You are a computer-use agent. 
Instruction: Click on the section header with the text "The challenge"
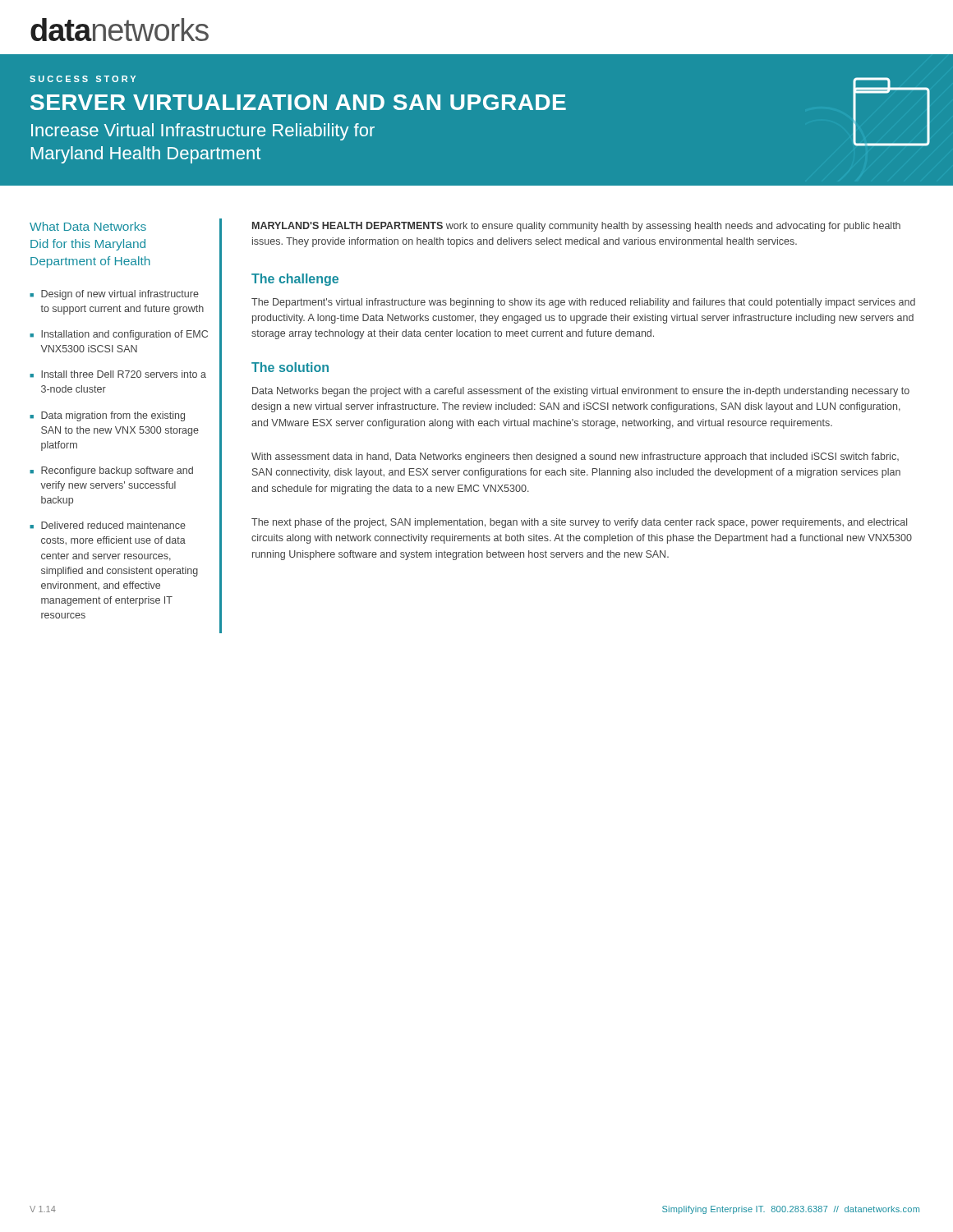tap(295, 279)
